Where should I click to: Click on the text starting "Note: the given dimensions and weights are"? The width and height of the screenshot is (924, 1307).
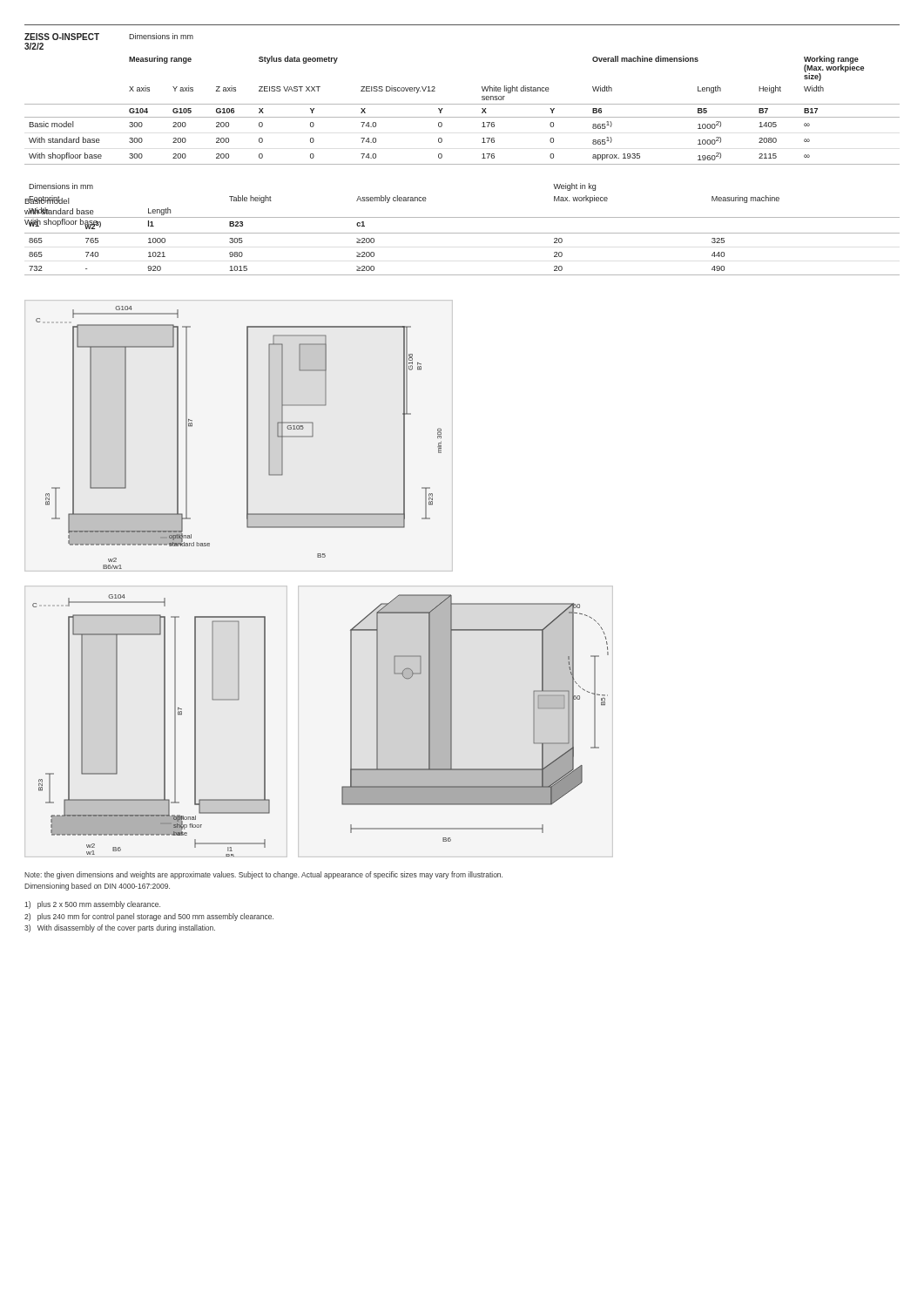[264, 881]
